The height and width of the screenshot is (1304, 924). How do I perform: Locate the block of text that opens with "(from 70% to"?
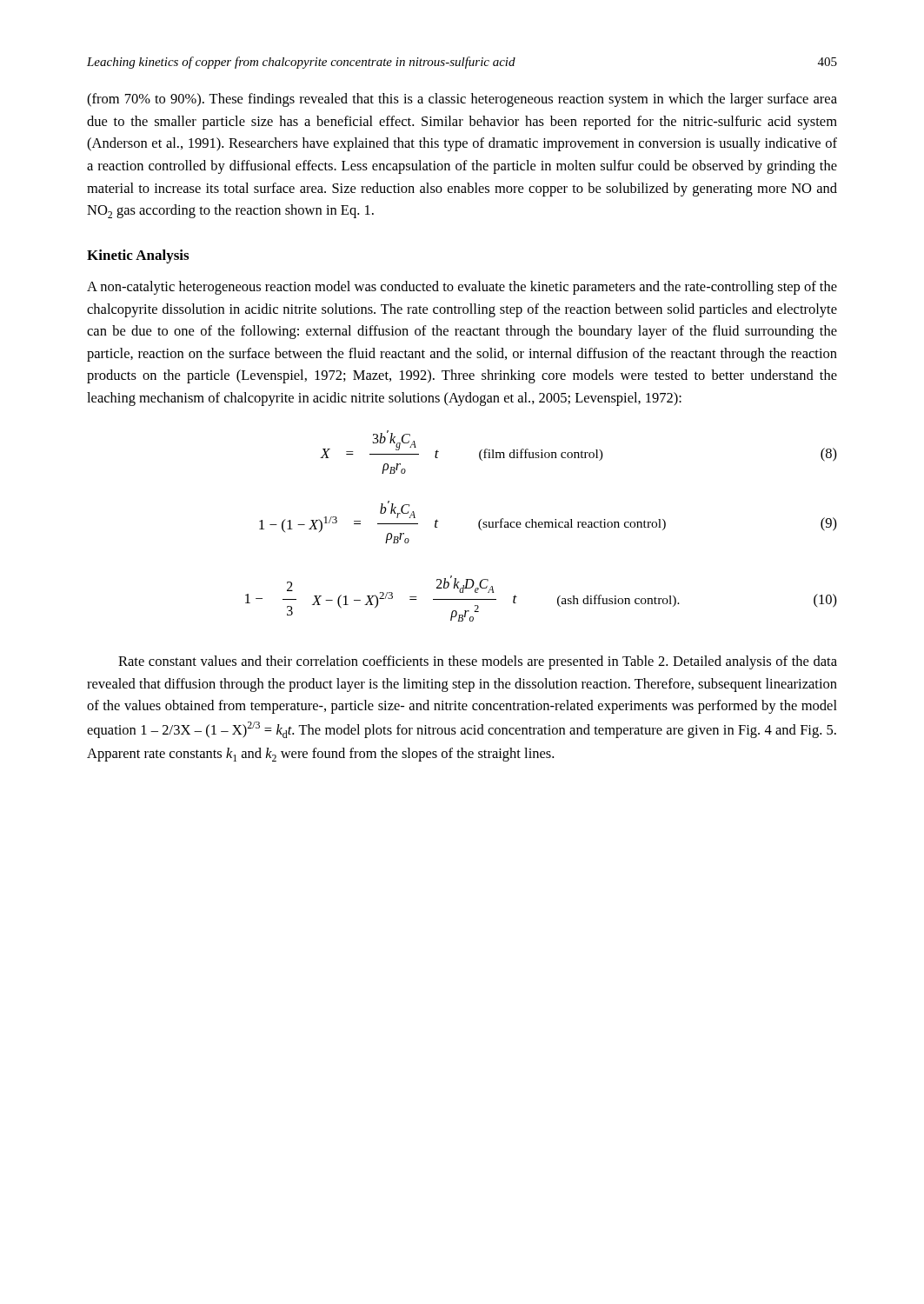[462, 156]
